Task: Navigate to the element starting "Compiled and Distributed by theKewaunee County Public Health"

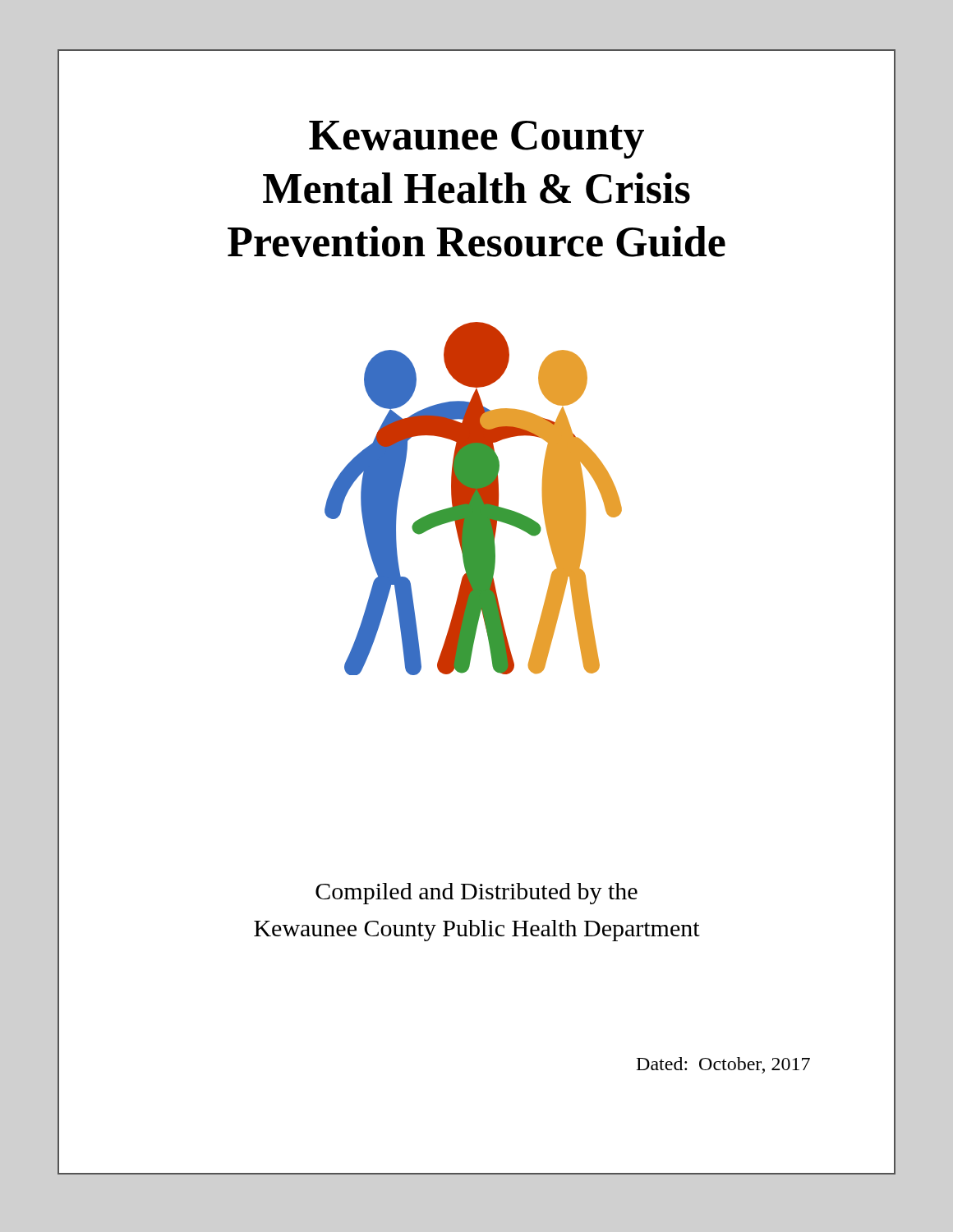Action: point(476,909)
